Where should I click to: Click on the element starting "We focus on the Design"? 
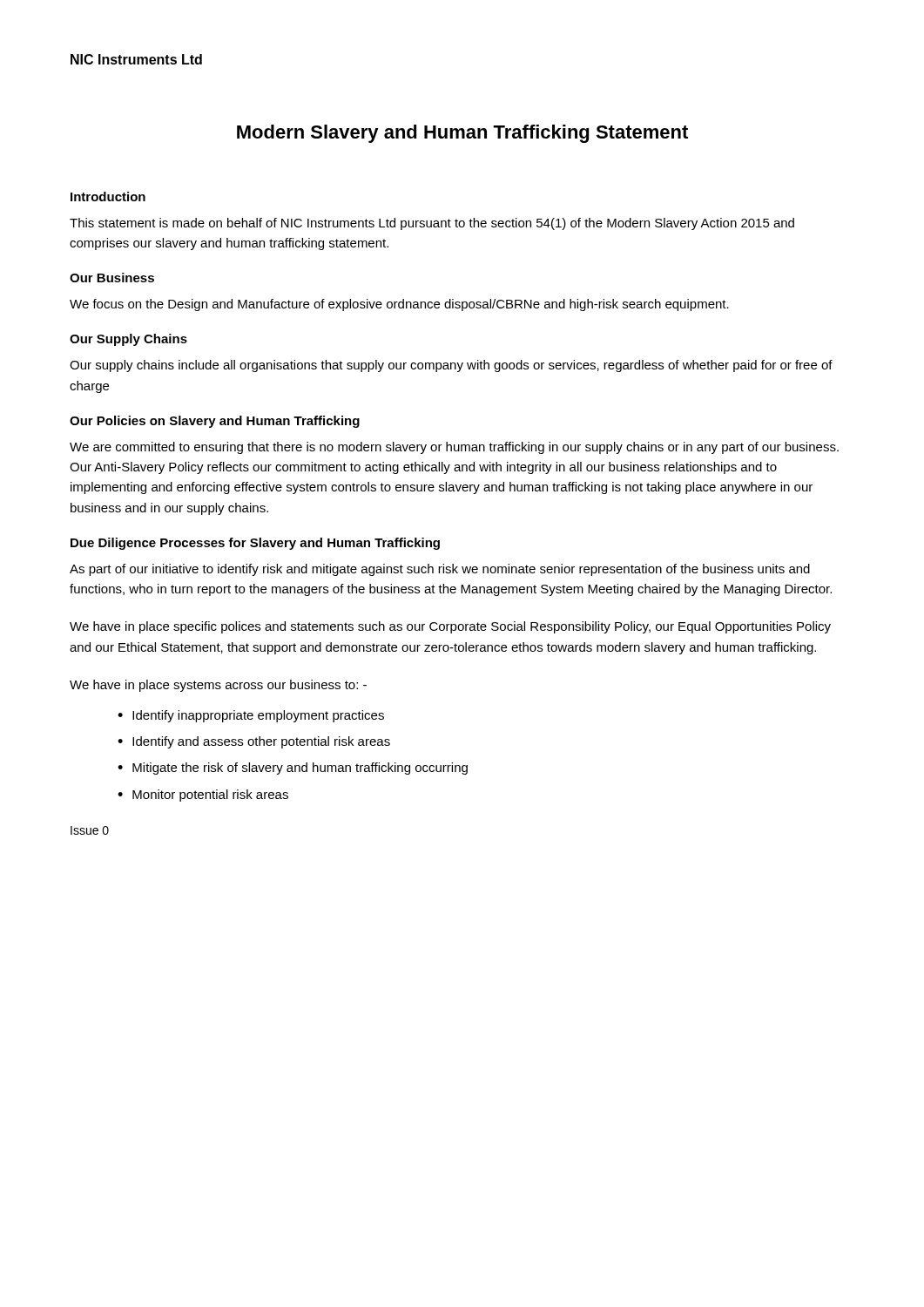pyautogui.click(x=400, y=304)
